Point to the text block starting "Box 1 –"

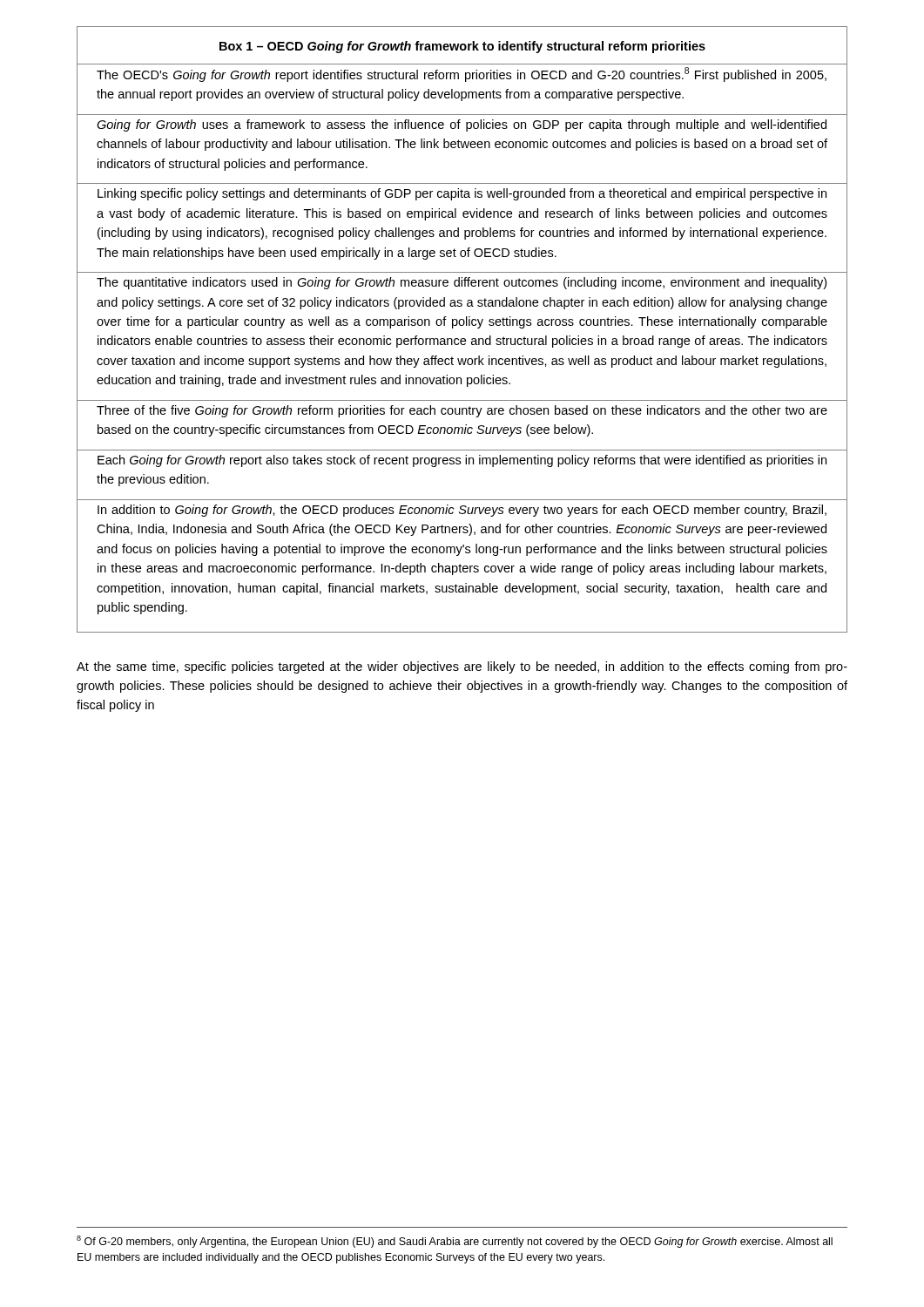[x=462, y=46]
